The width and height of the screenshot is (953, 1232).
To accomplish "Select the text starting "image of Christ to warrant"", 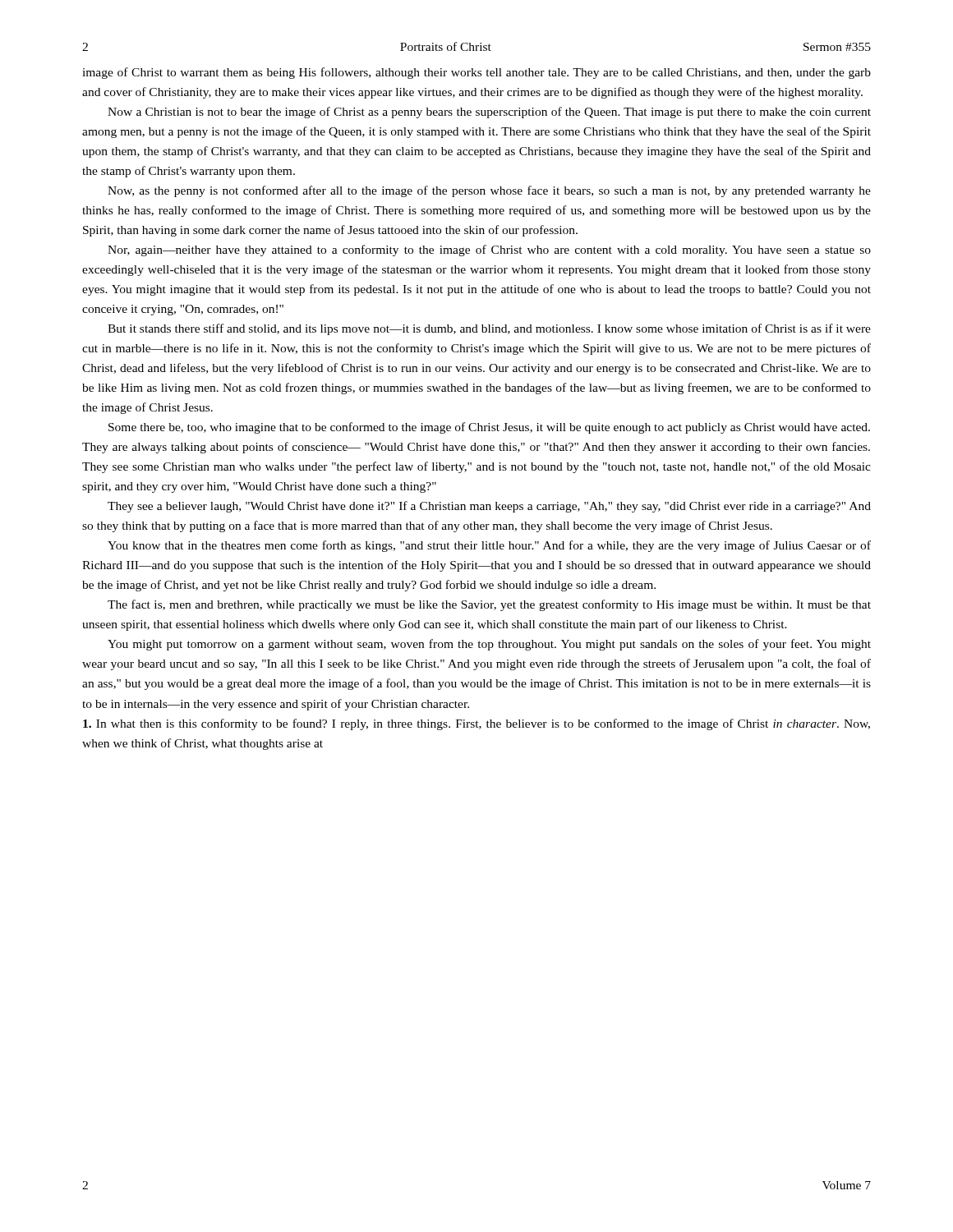I will click(476, 73).
